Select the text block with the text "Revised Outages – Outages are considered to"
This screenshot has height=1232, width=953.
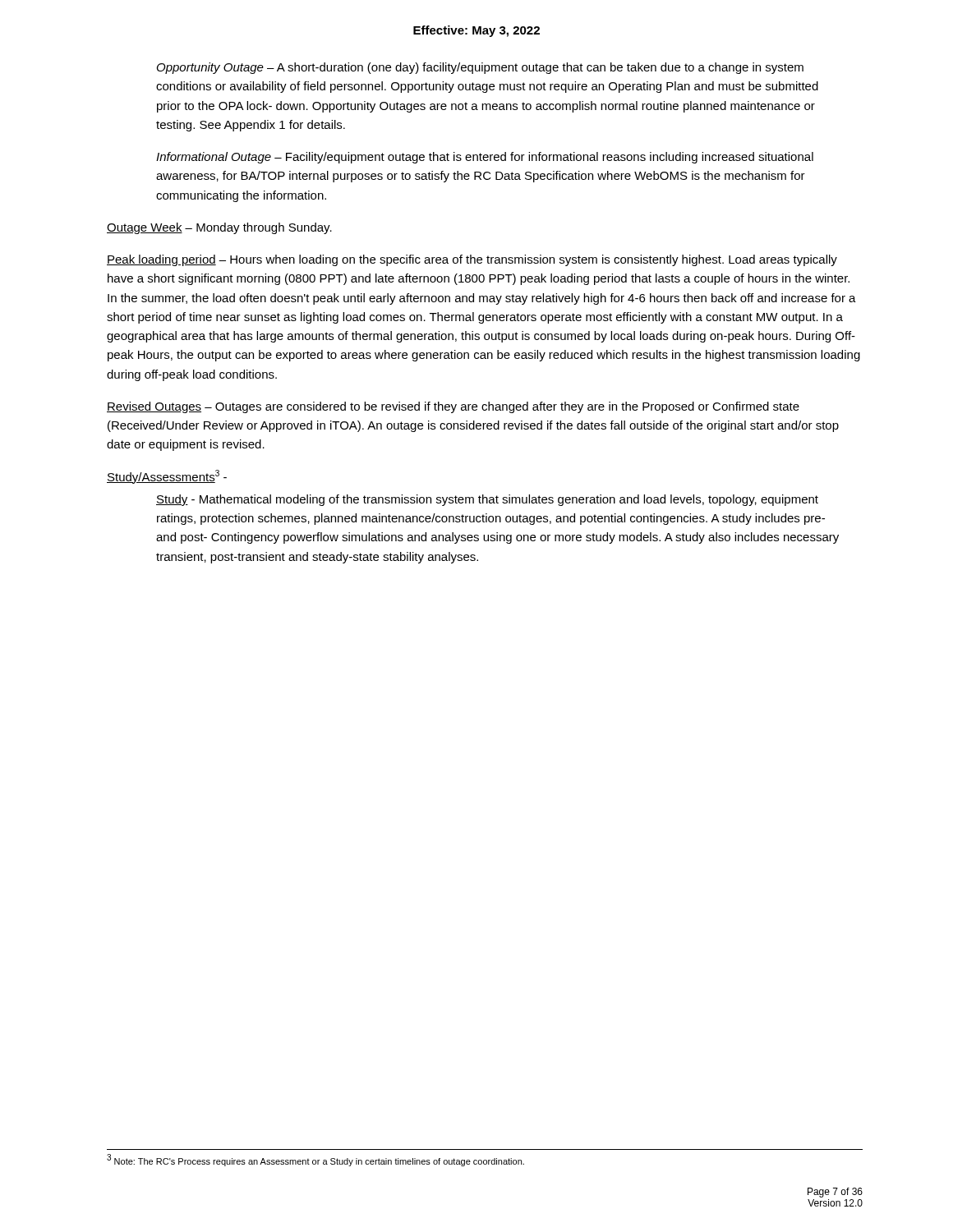point(473,425)
